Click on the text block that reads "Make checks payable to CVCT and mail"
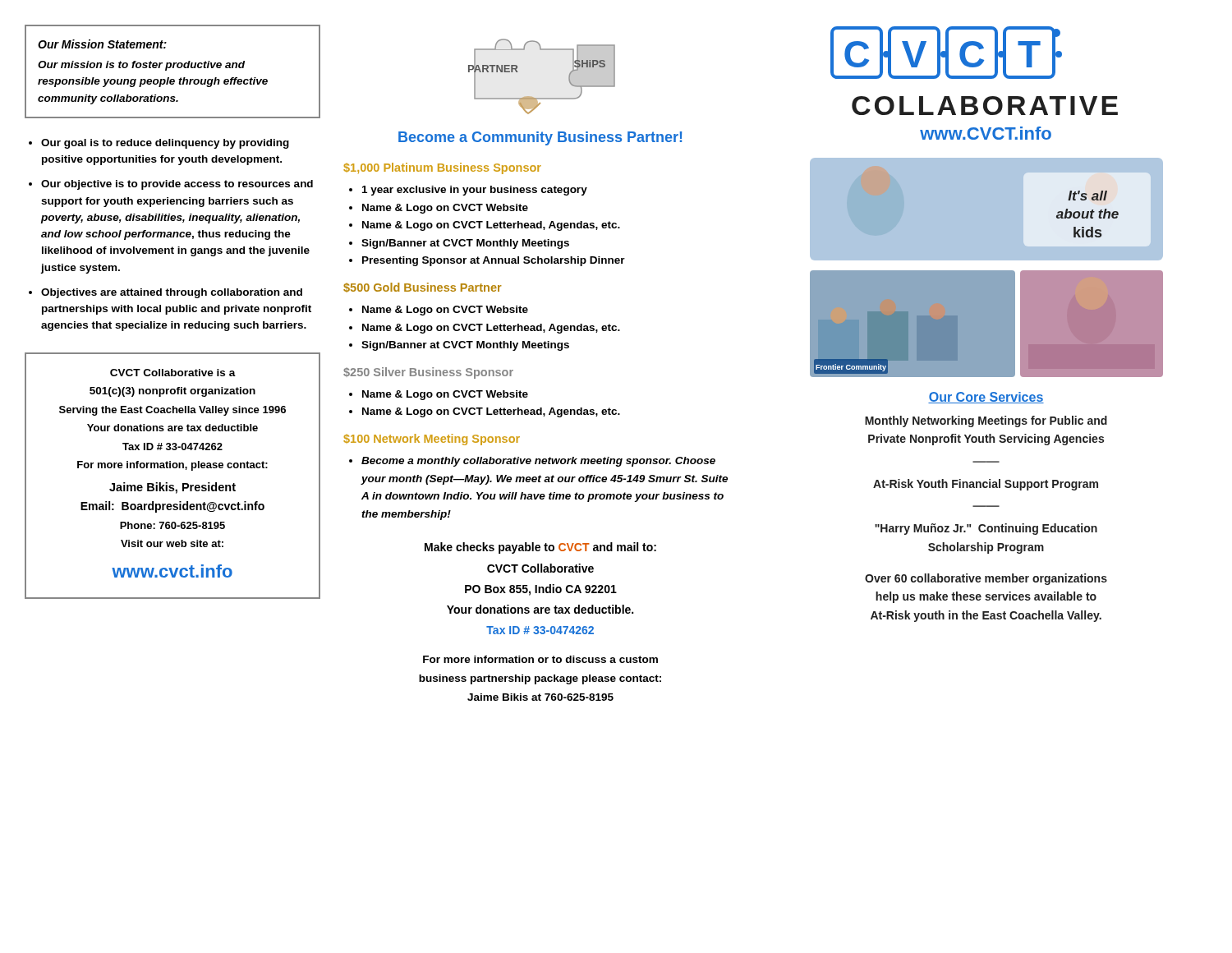 click(x=540, y=589)
